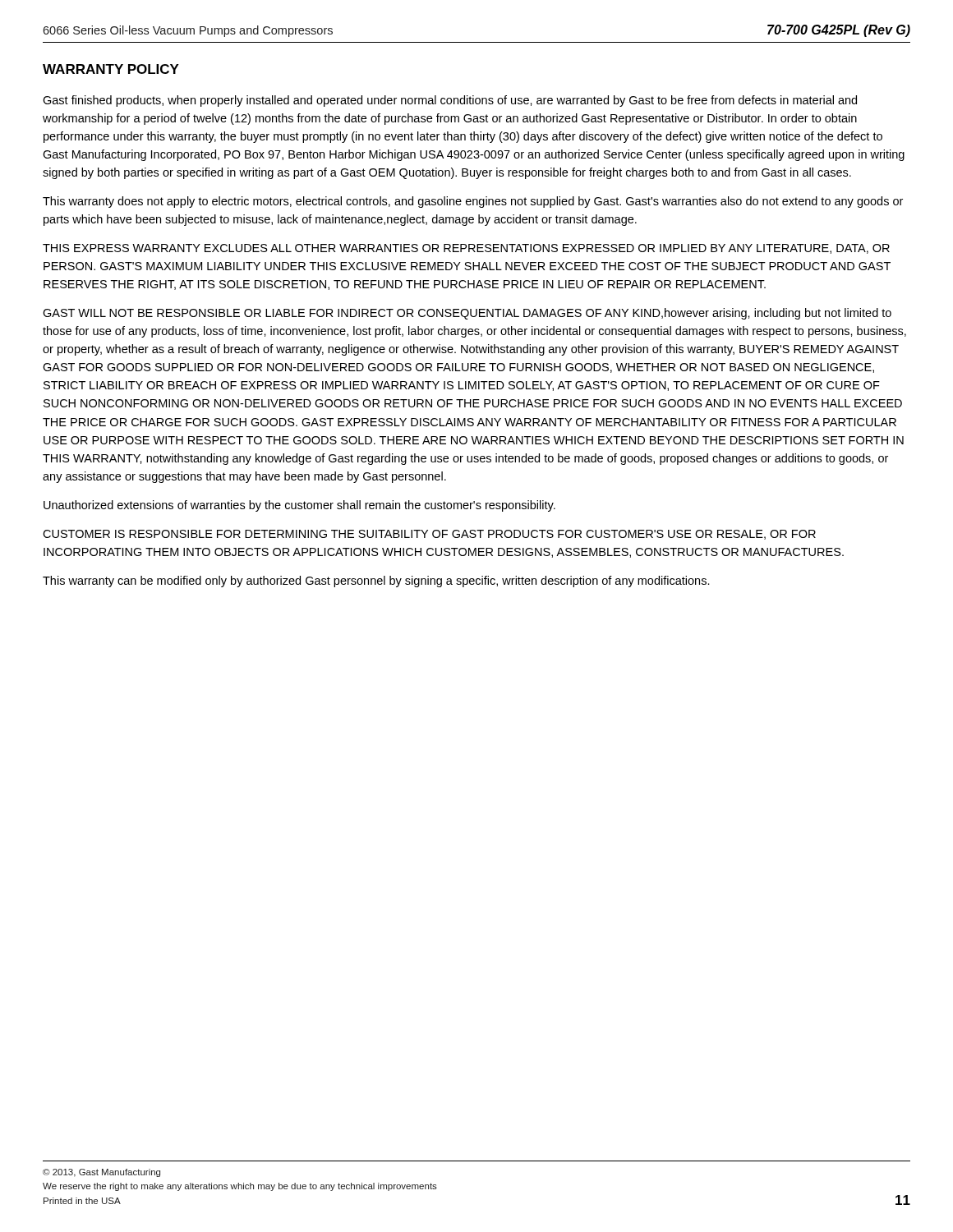Find the text block that reads "CUSTOMER IS RESPONSIBLE"
This screenshot has width=953, height=1232.
click(x=444, y=543)
